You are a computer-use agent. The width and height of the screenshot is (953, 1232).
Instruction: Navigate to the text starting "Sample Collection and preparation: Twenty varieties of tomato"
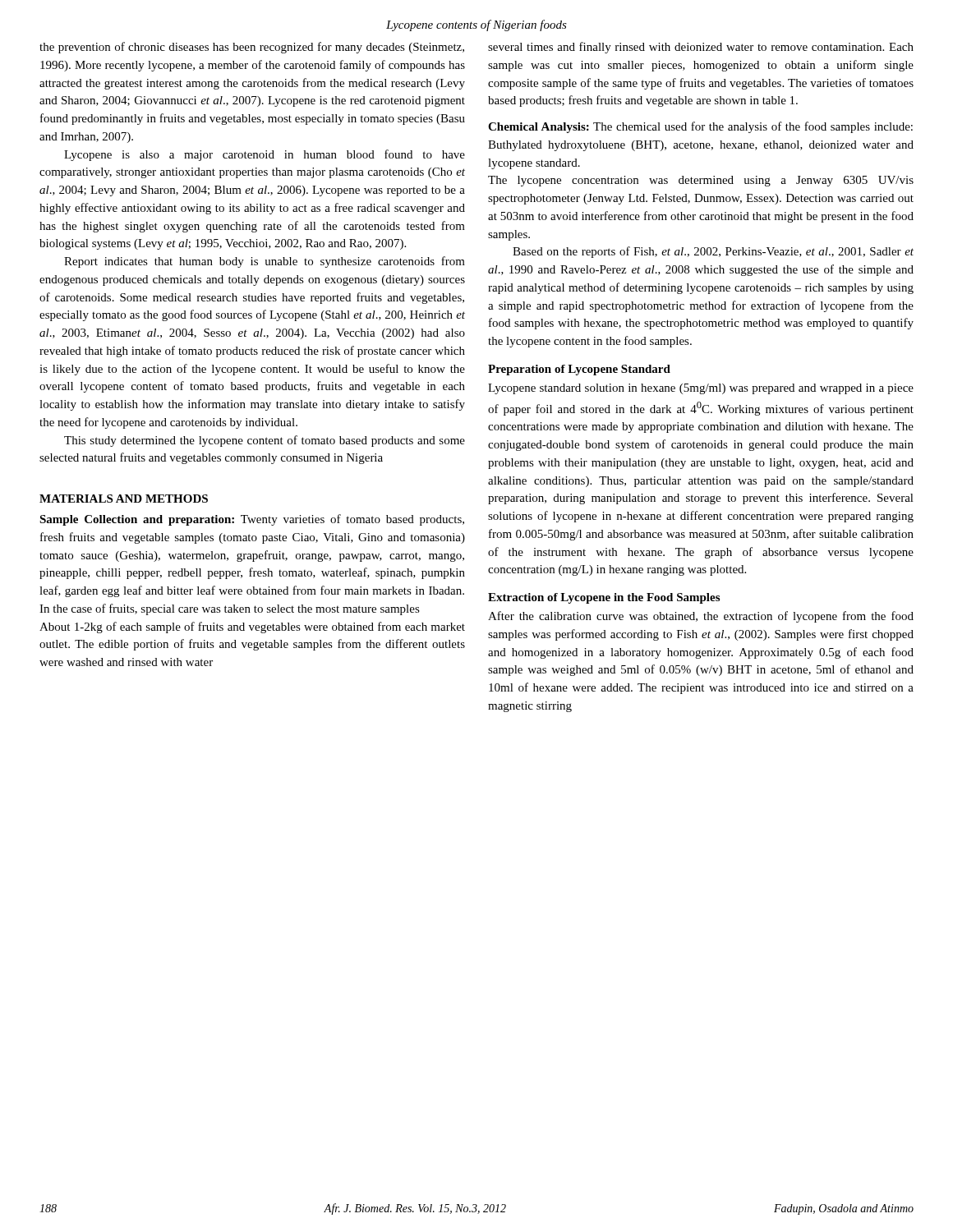point(252,591)
